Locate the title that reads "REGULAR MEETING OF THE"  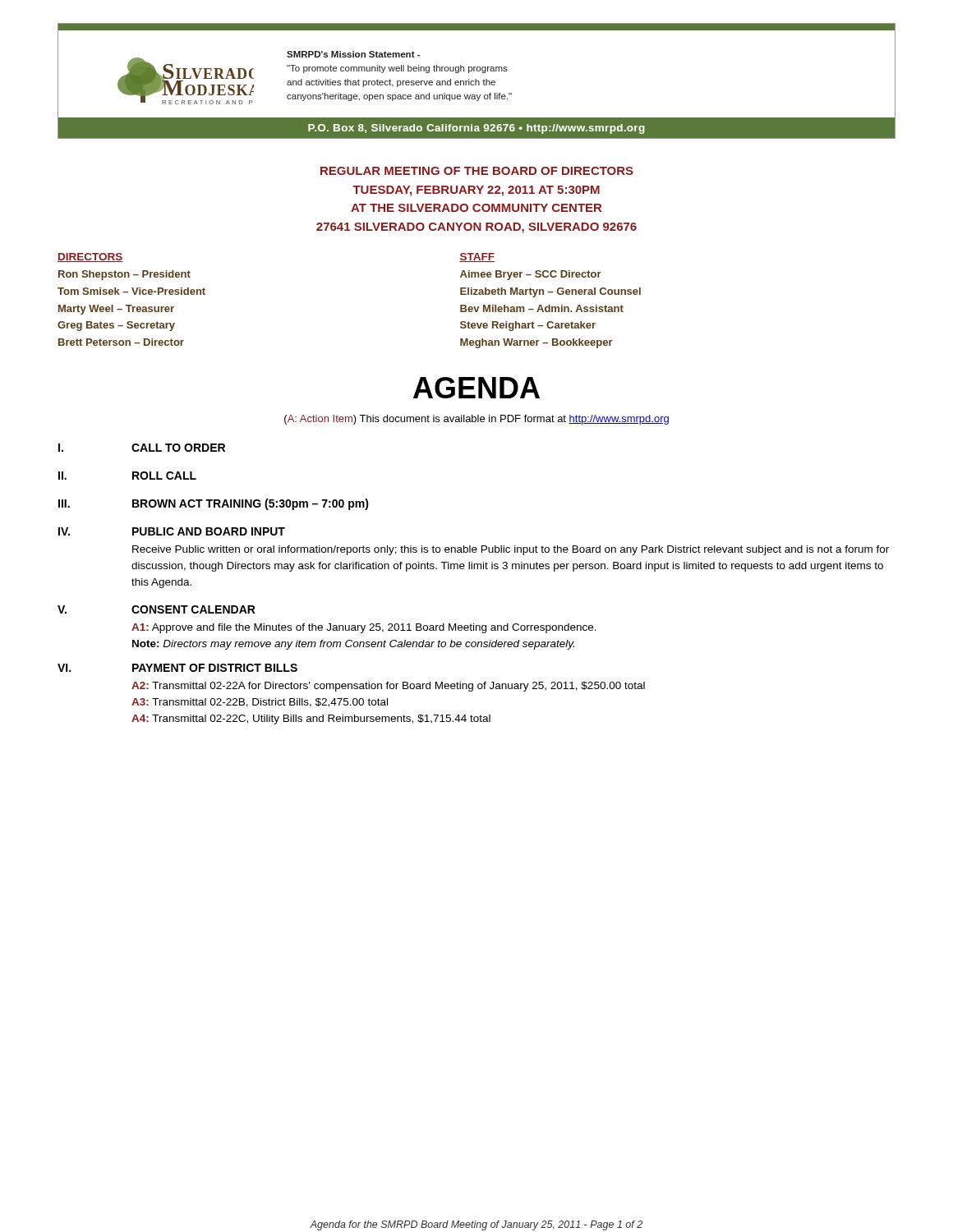[x=476, y=199]
